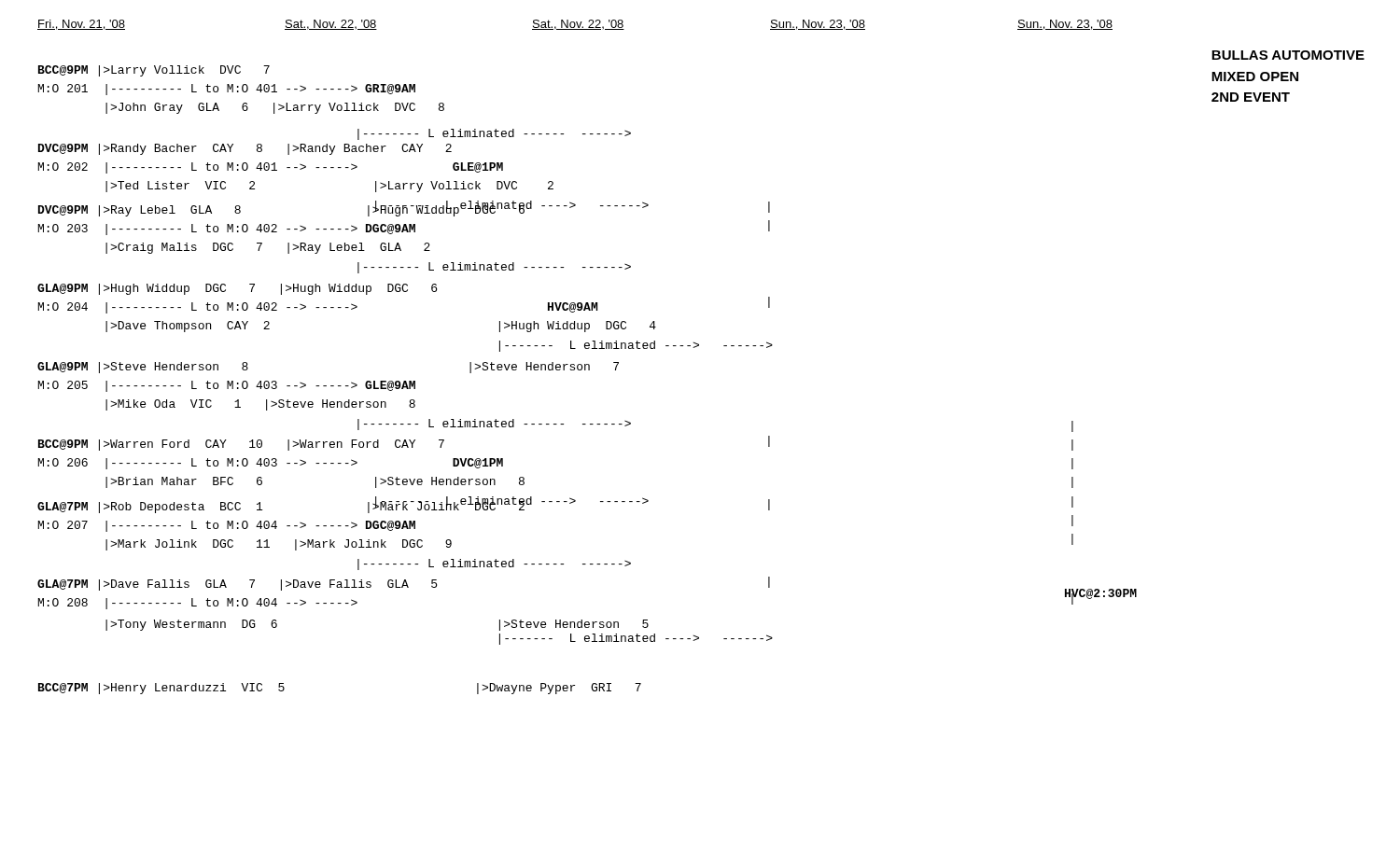Image resolution: width=1400 pixels, height=850 pixels.
Task: Click on the text block containing "GLA@7PM |>Dave Fallis GLA 7 |>Dave Fallis"
Action: [x=238, y=594]
